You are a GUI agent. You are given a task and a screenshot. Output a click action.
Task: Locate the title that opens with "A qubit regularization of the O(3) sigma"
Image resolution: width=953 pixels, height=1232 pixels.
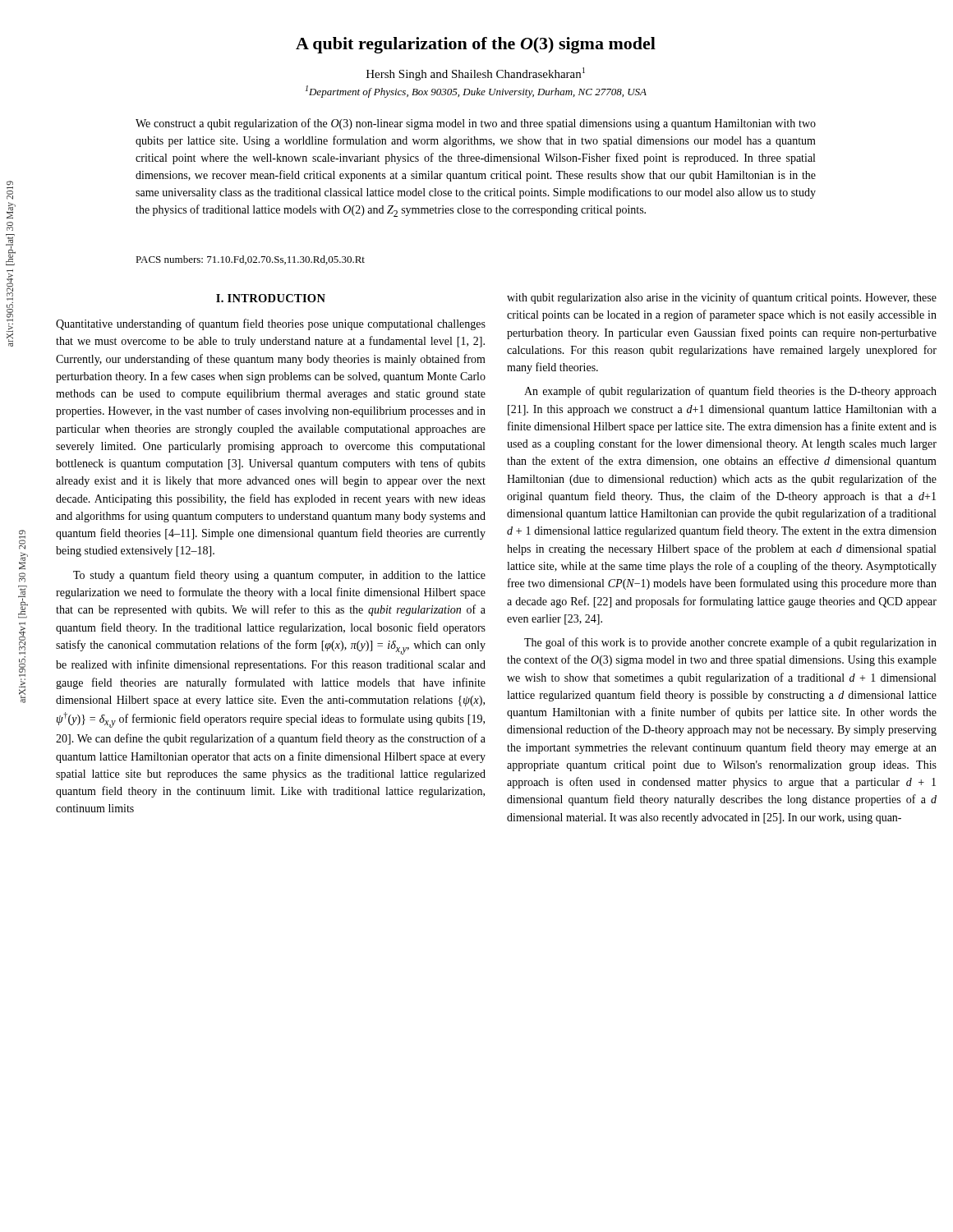(476, 43)
